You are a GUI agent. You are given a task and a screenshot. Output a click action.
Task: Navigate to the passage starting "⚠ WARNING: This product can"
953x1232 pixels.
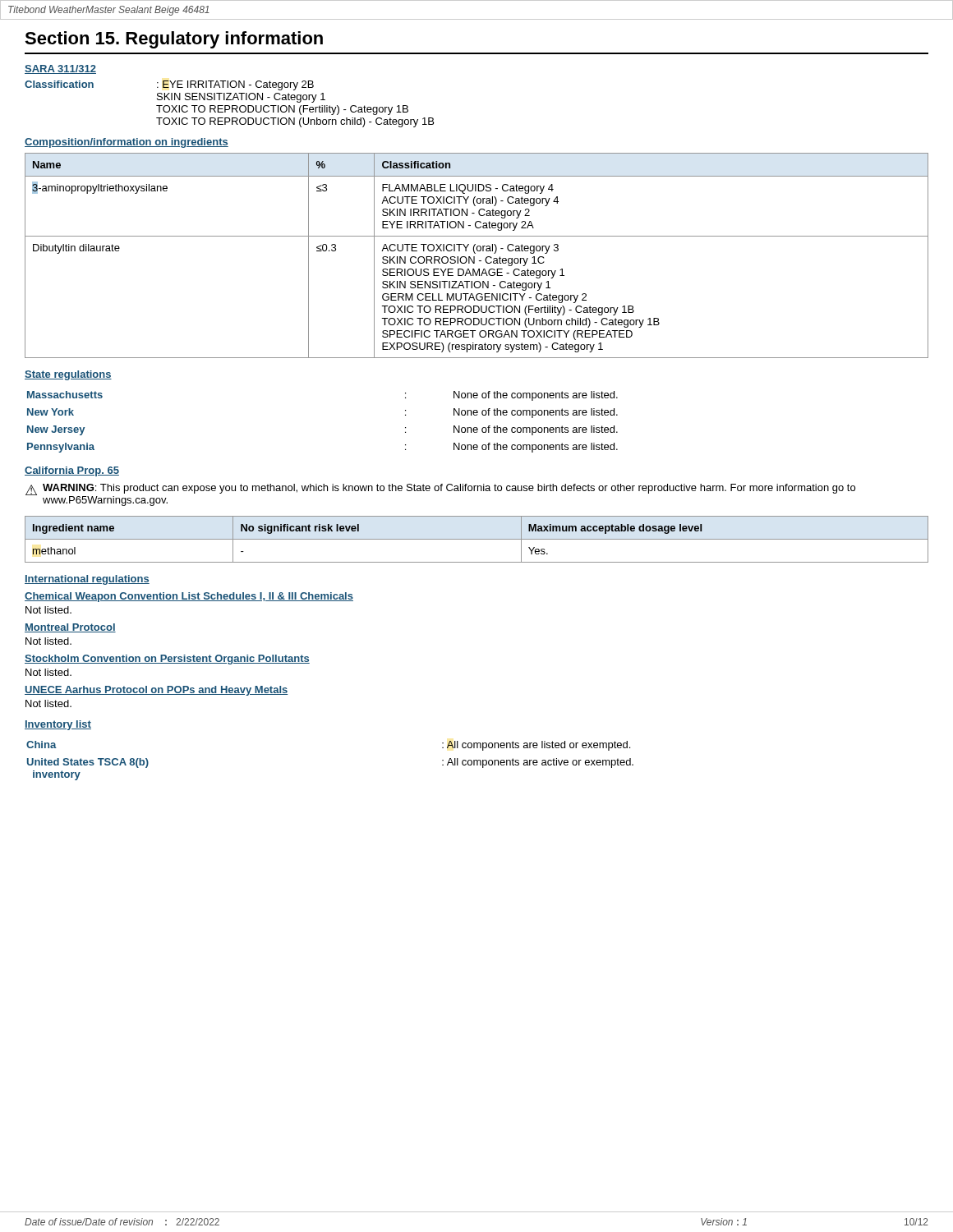pos(476,494)
